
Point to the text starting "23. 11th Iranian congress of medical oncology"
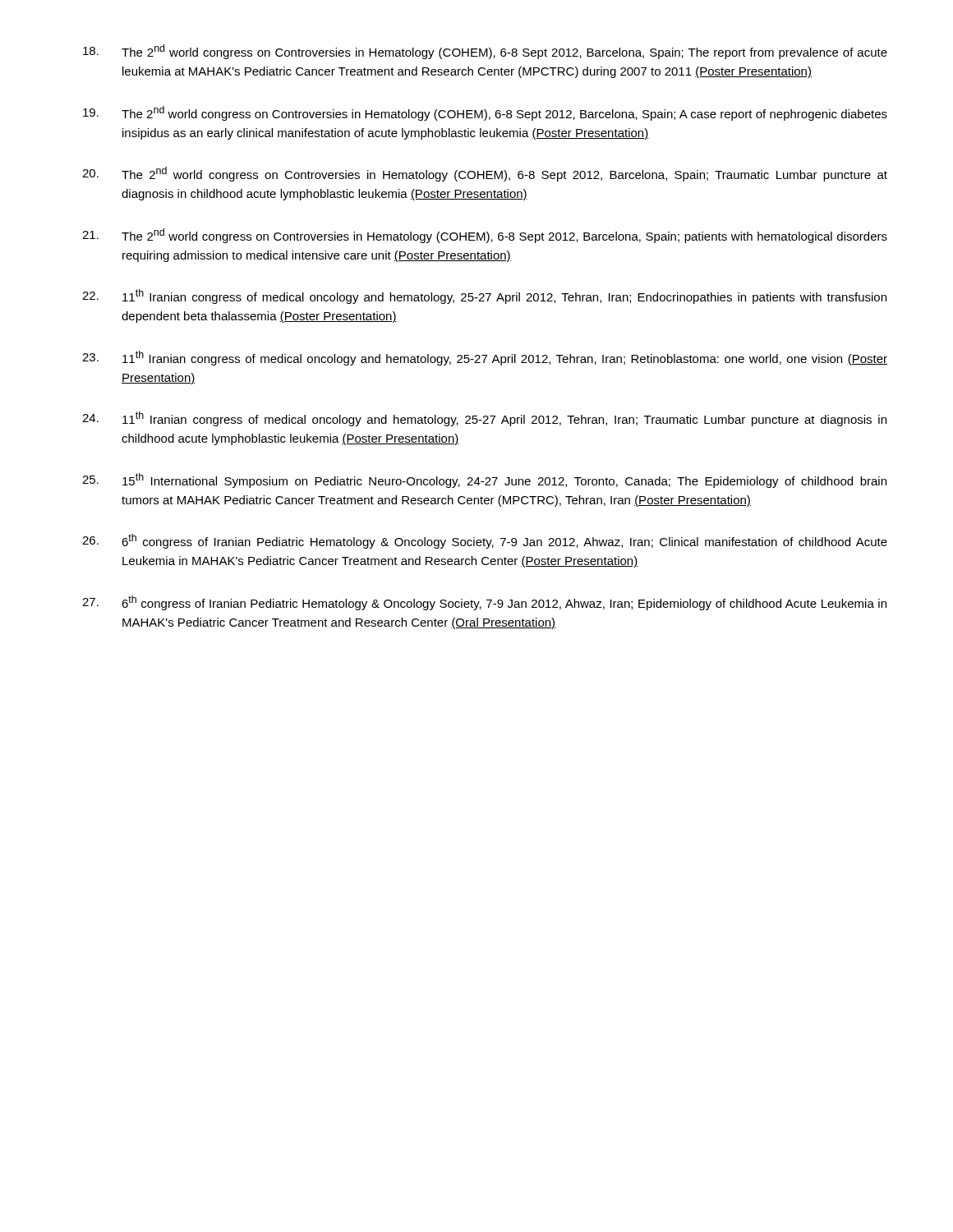click(x=485, y=367)
